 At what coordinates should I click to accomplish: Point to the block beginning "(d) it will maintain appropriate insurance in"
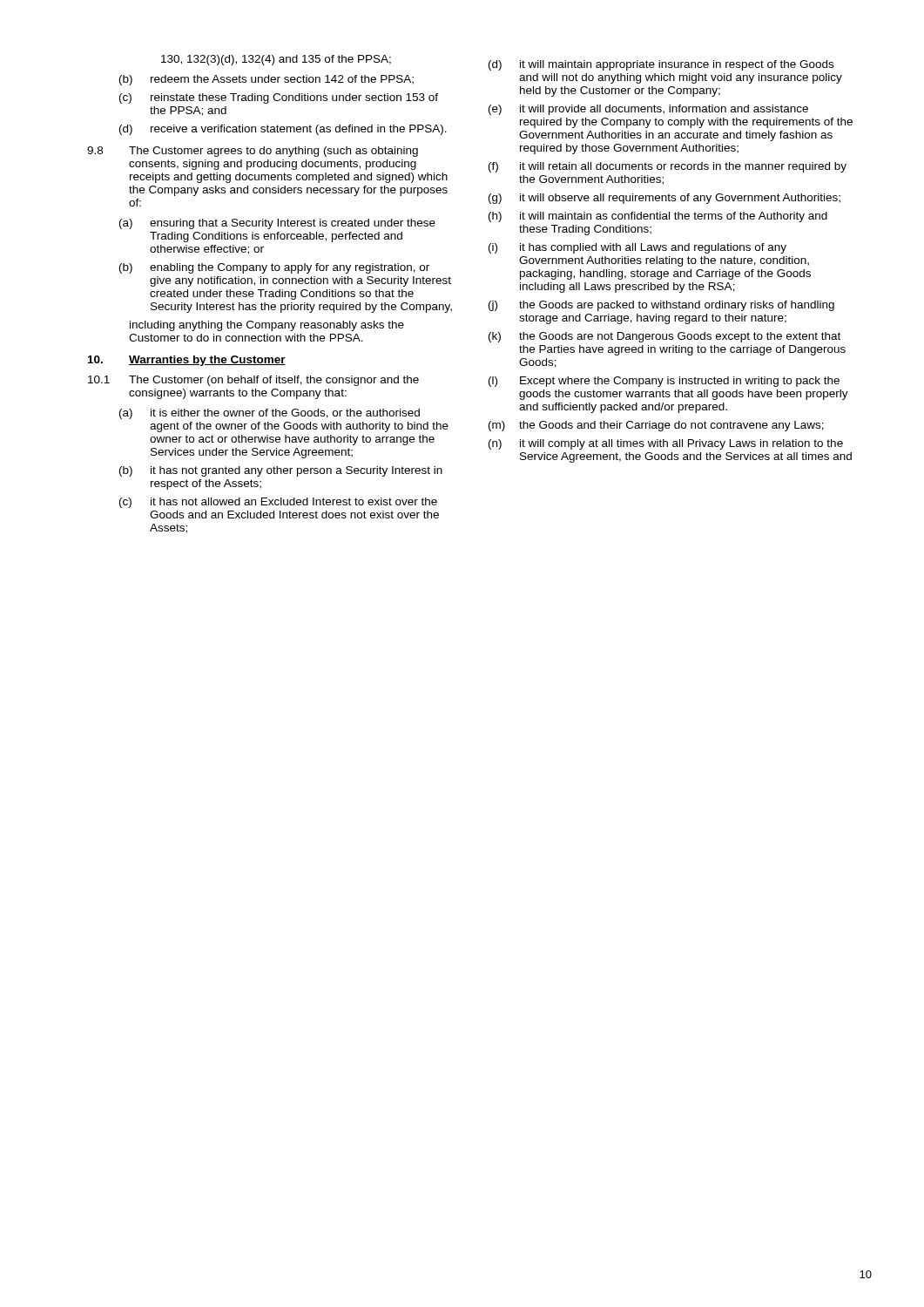pyautogui.click(x=671, y=77)
